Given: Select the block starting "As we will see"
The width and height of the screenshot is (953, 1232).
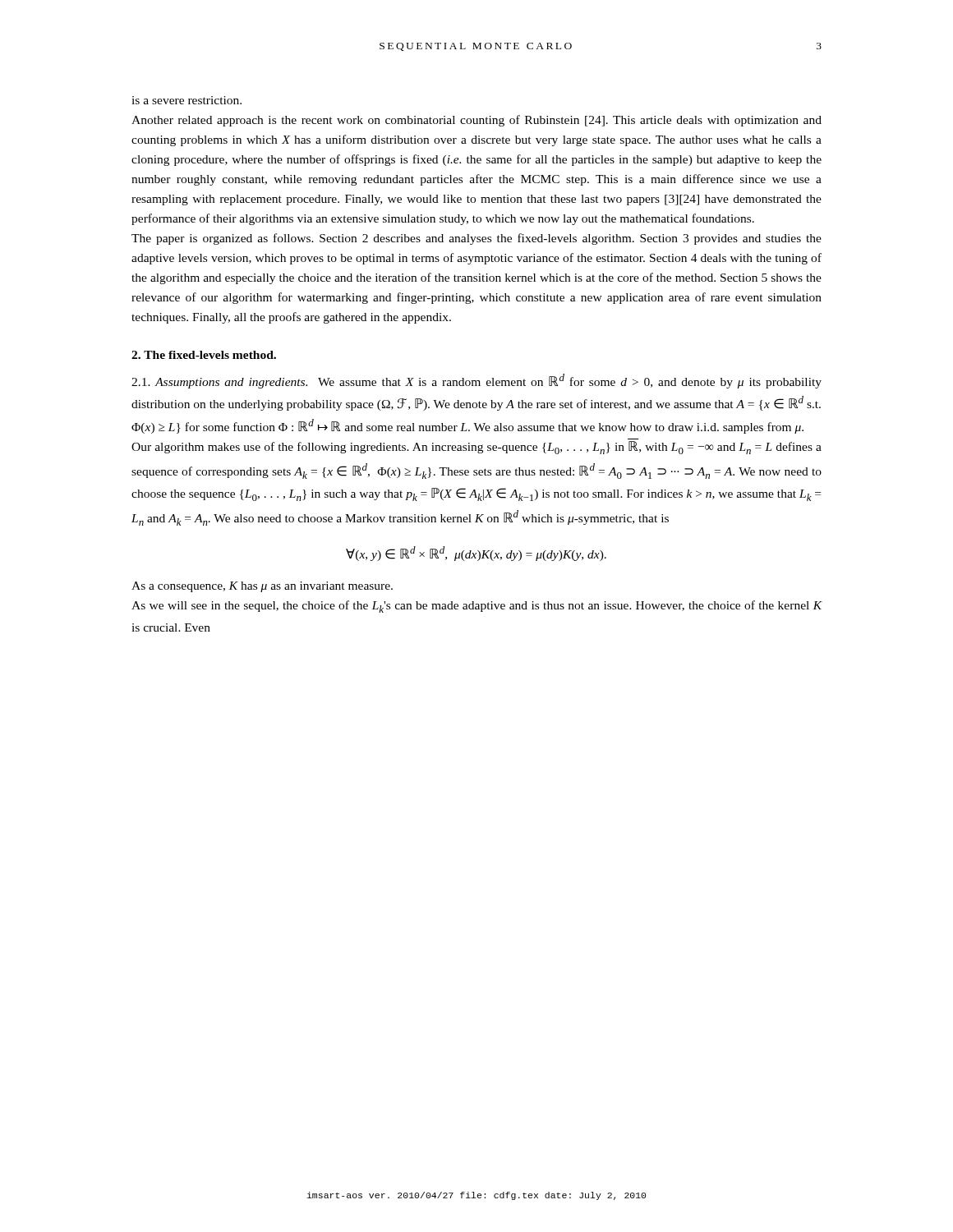Looking at the screenshot, I should pyautogui.click(x=476, y=616).
